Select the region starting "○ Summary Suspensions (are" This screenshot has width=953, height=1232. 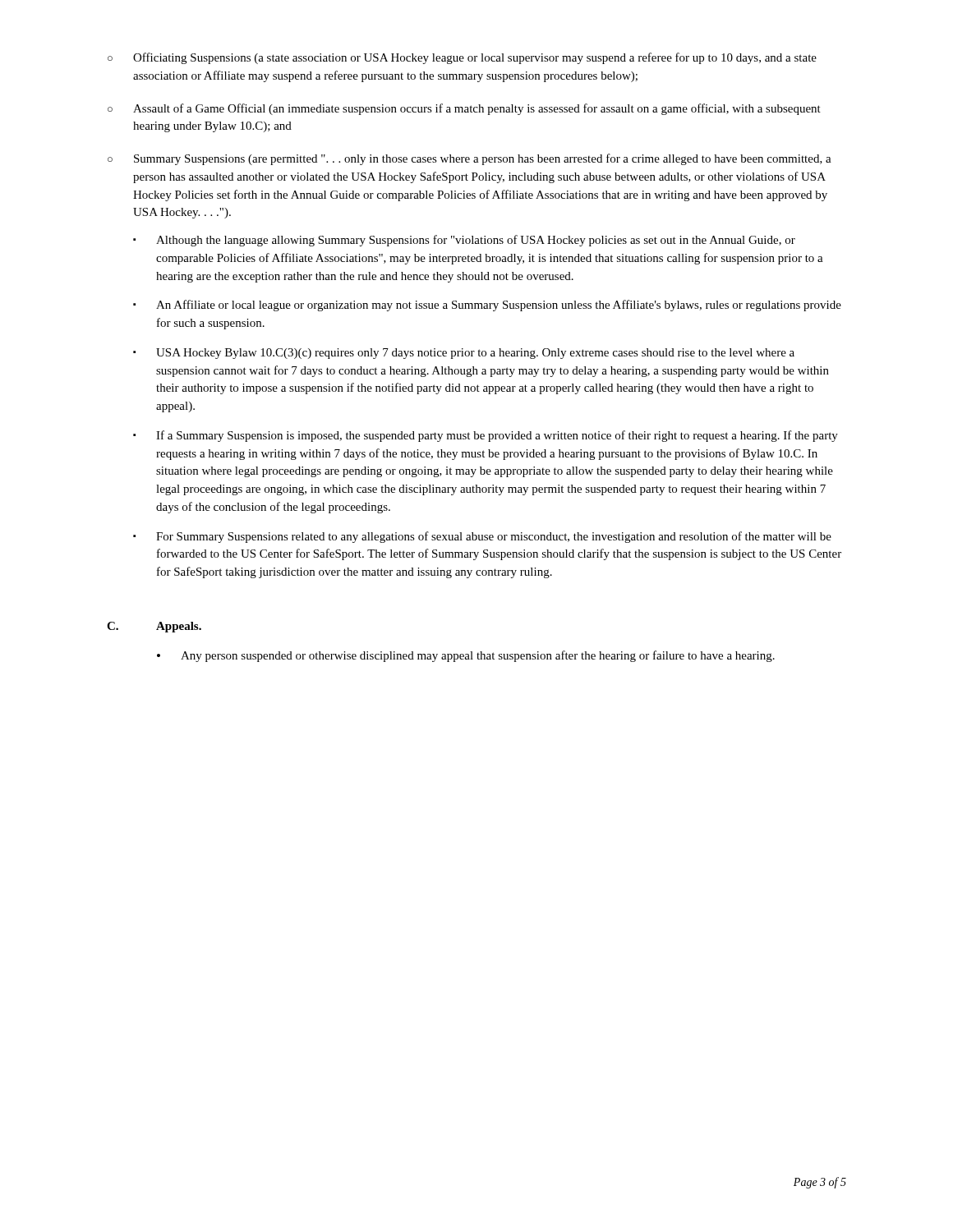coord(476,372)
